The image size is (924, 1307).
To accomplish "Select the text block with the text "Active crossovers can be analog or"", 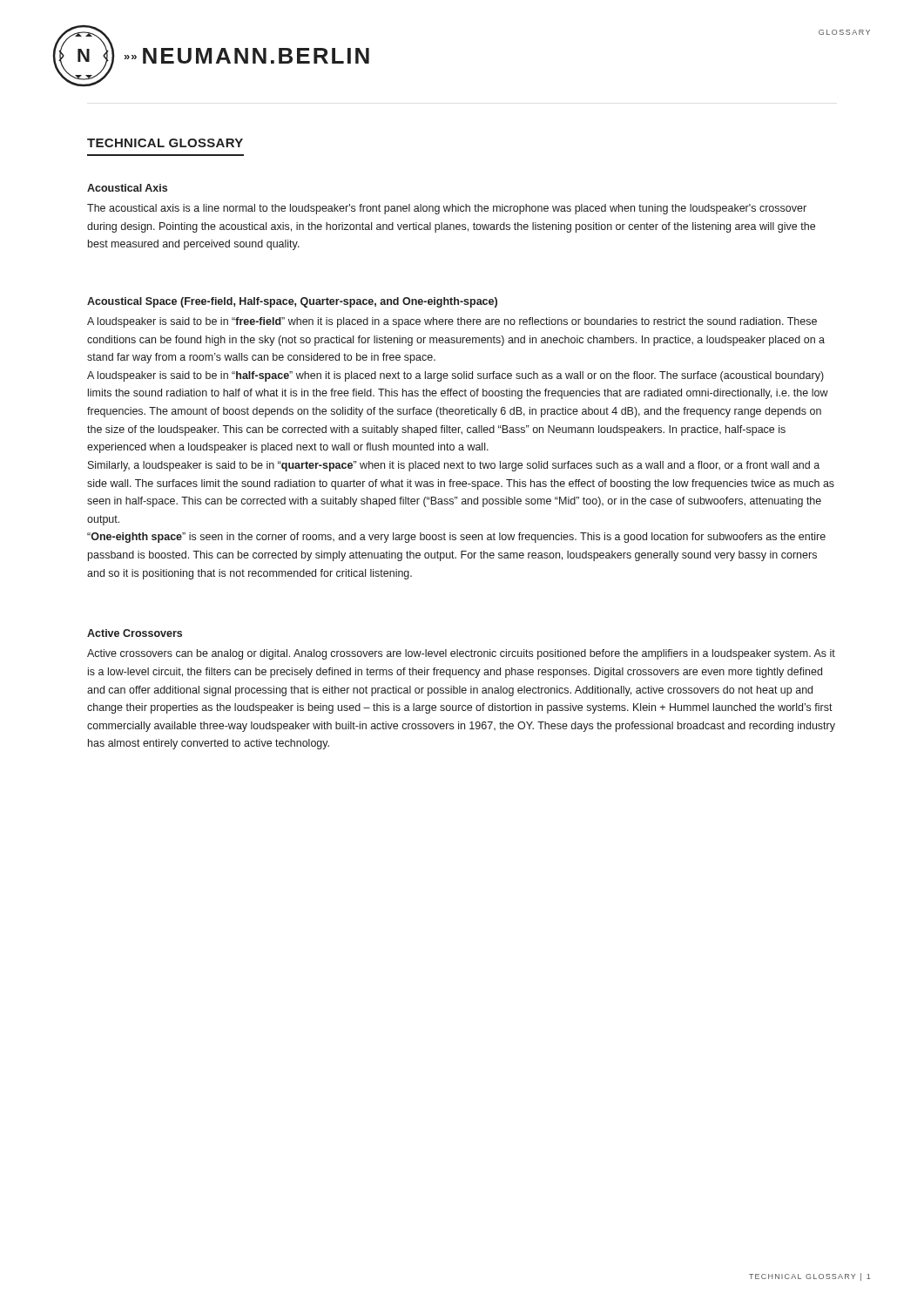I will [x=461, y=699].
